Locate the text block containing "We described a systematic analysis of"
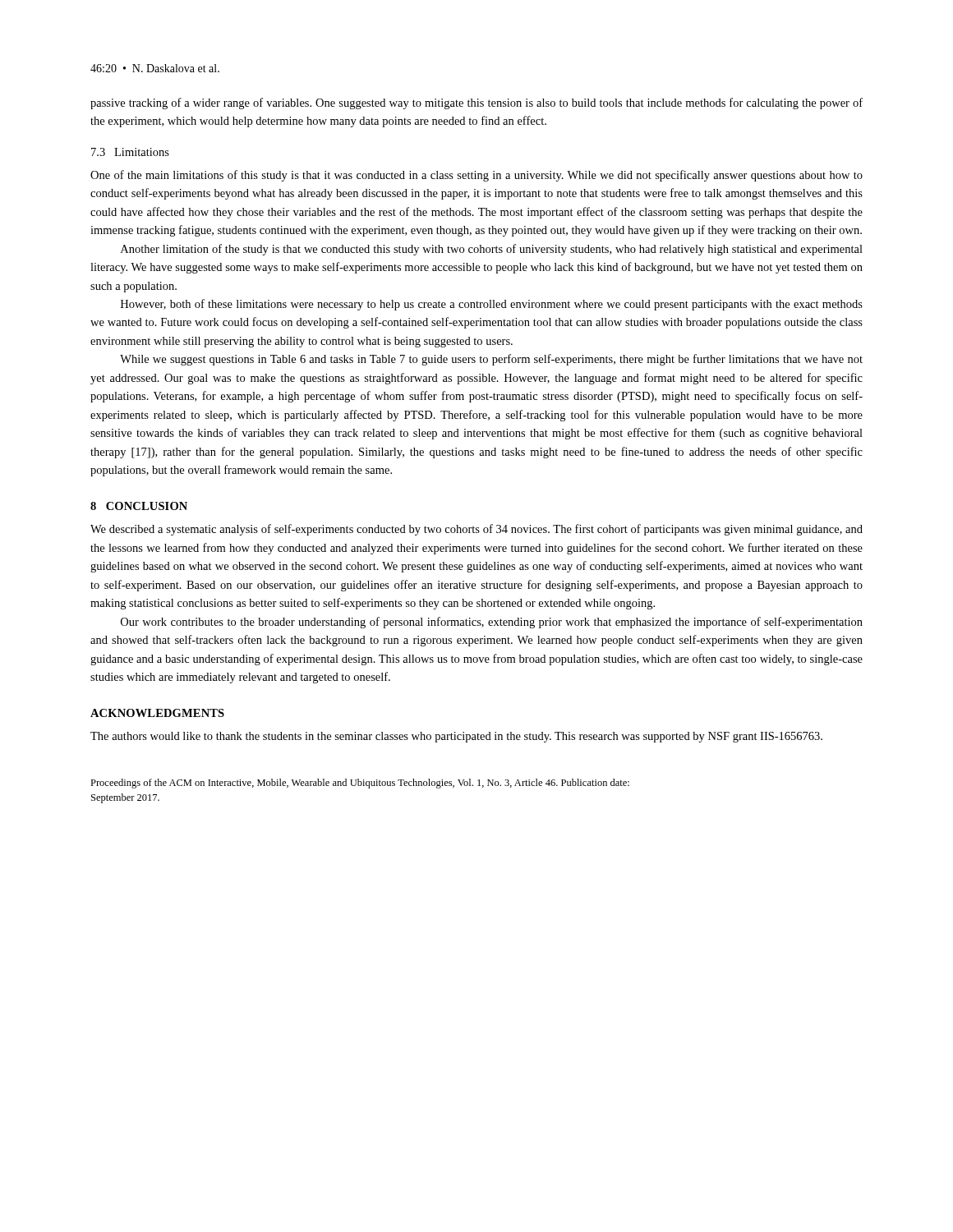953x1232 pixels. point(476,603)
